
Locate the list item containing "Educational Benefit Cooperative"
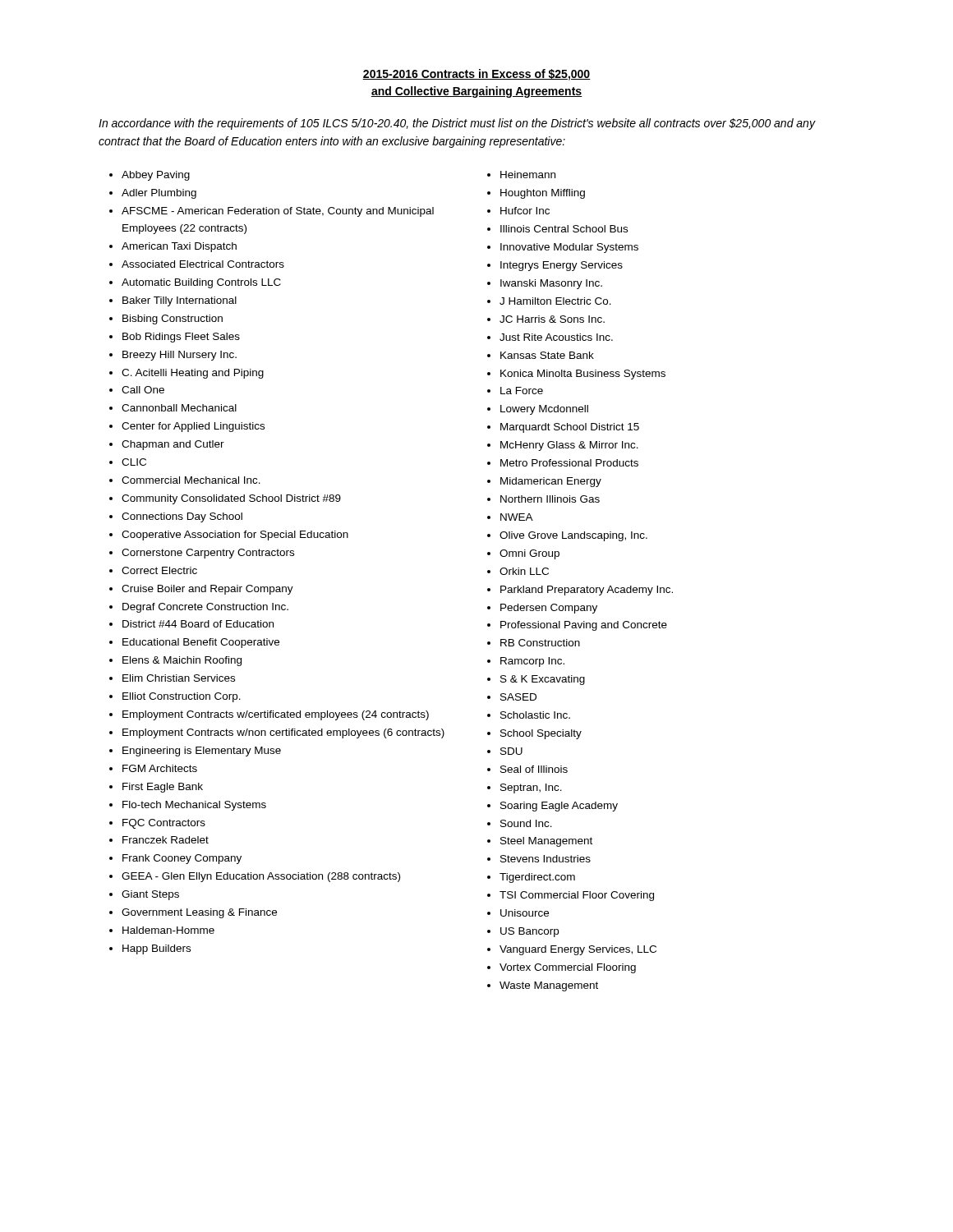coord(201,642)
